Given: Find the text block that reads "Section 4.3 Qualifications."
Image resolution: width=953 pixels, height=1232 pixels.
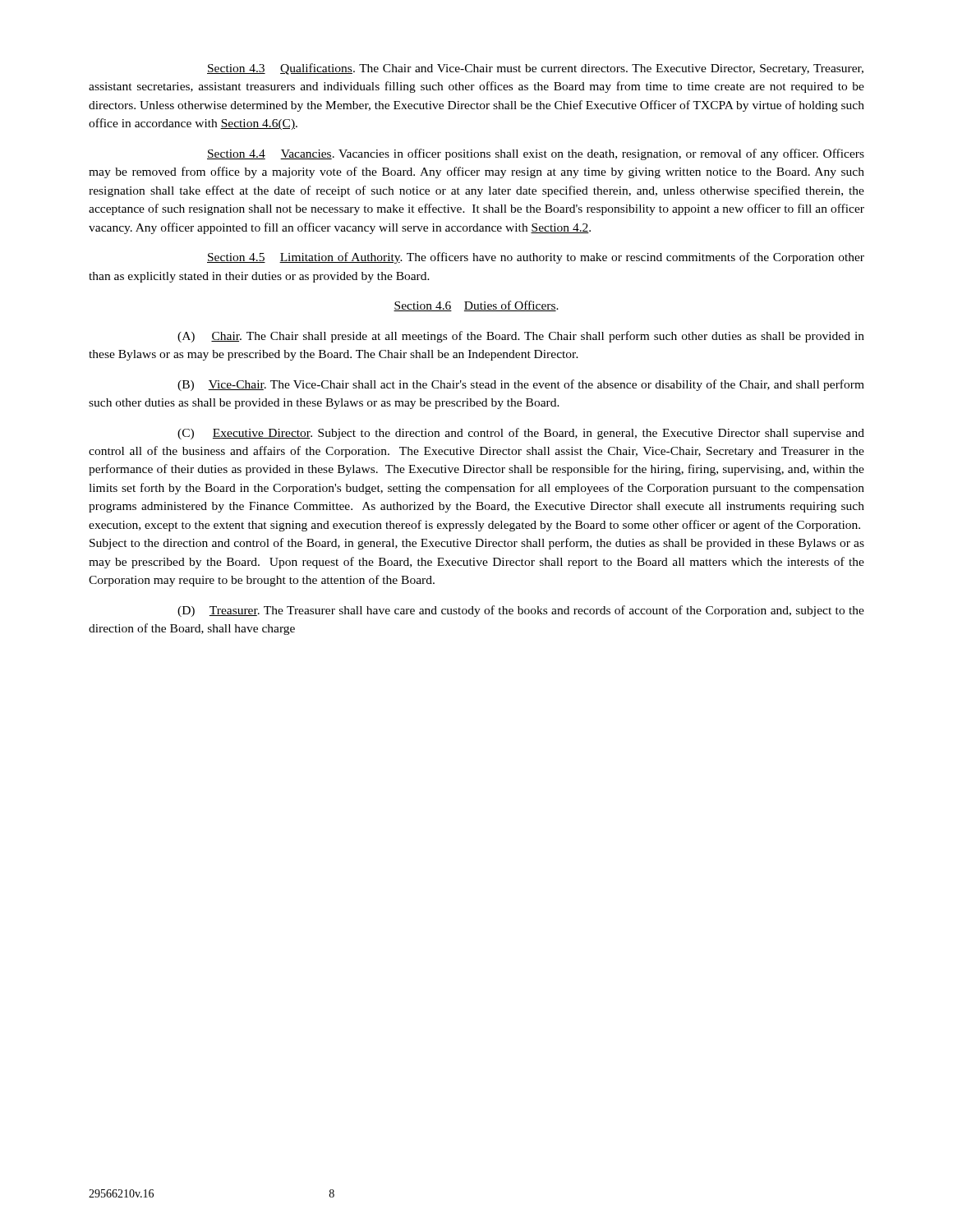Looking at the screenshot, I should point(476,96).
